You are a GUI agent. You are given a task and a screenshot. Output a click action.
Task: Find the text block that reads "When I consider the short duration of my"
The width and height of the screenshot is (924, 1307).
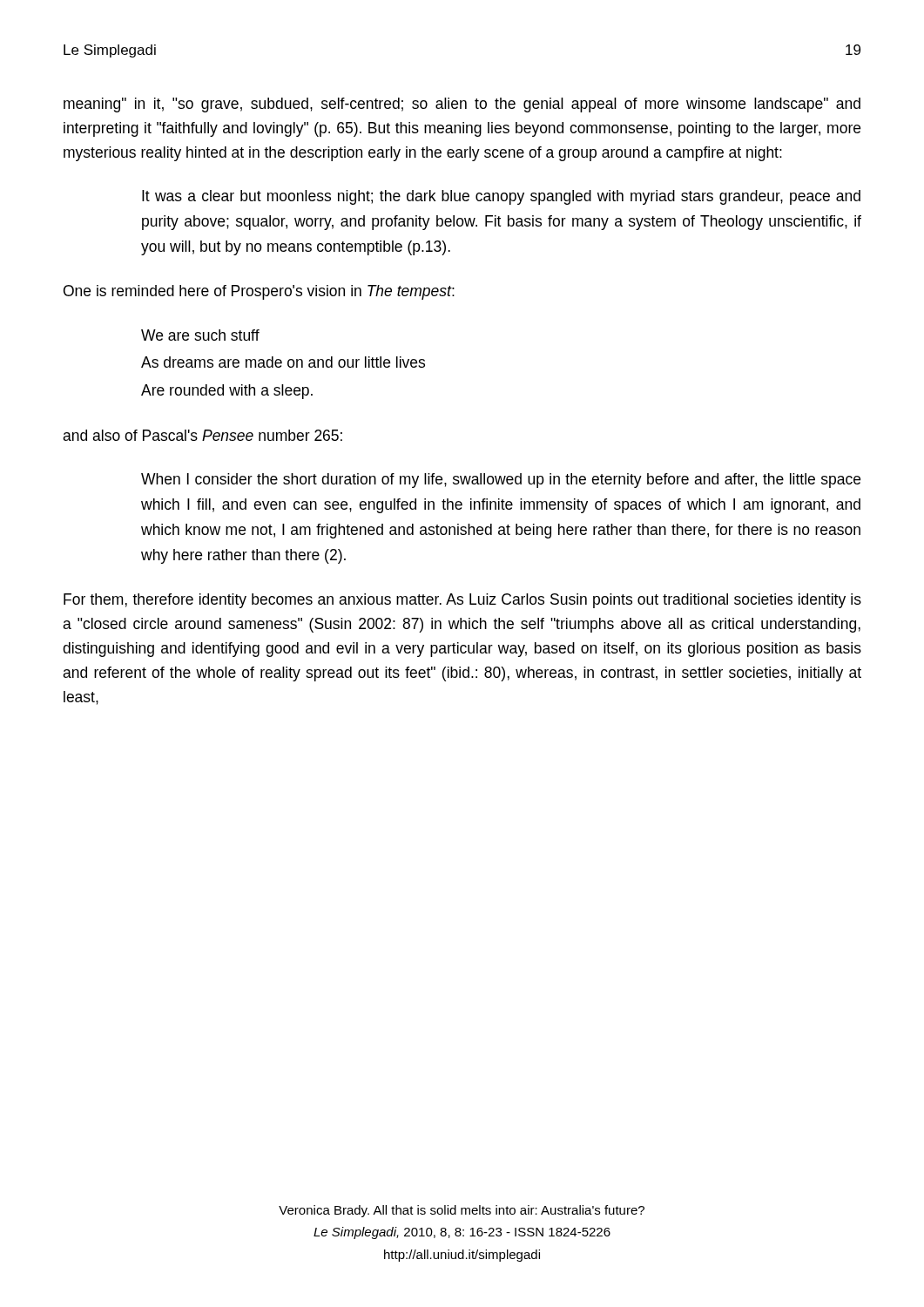coord(501,517)
